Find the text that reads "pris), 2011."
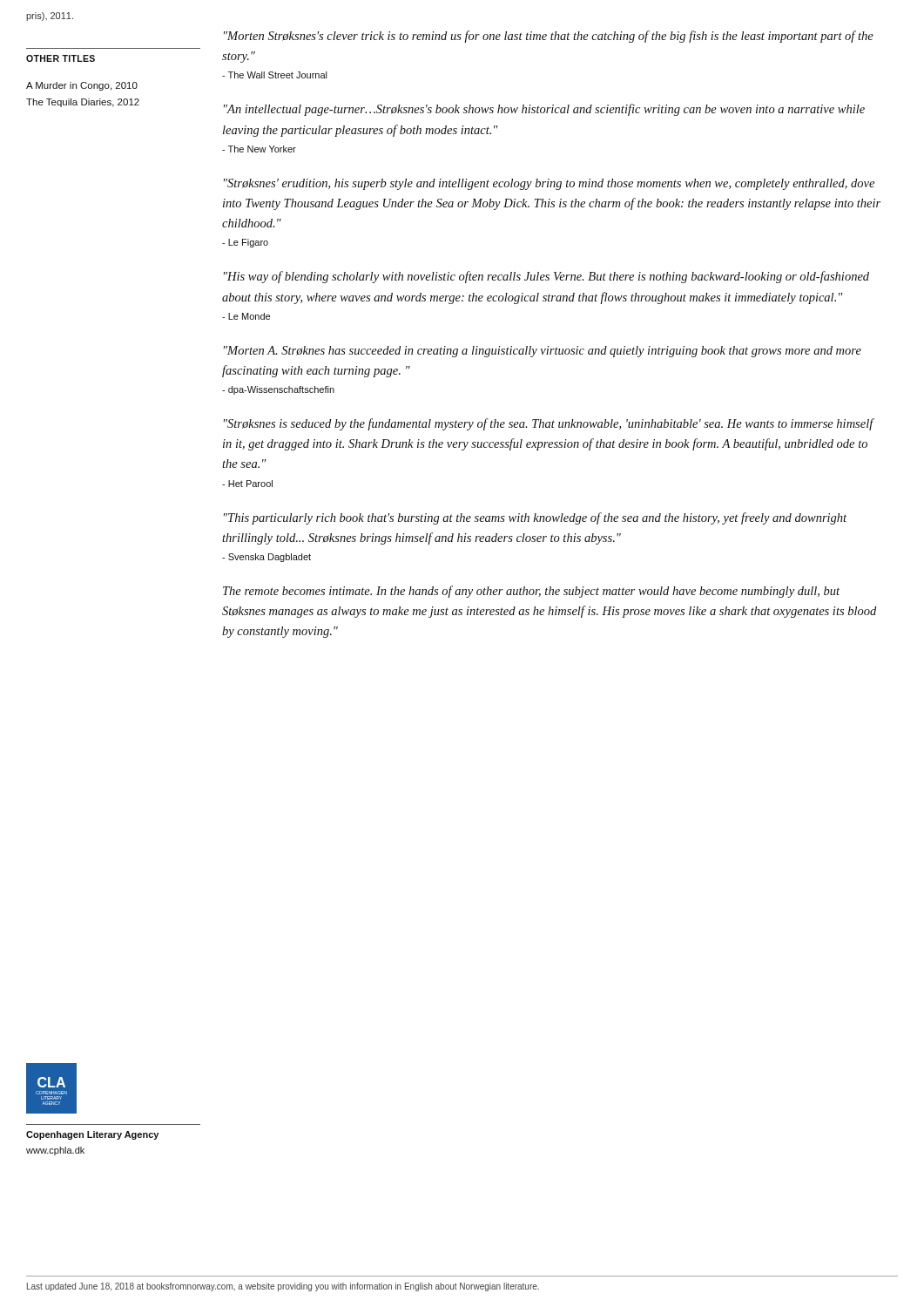The height and width of the screenshot is (1307, 924). [x=50, y=16]
